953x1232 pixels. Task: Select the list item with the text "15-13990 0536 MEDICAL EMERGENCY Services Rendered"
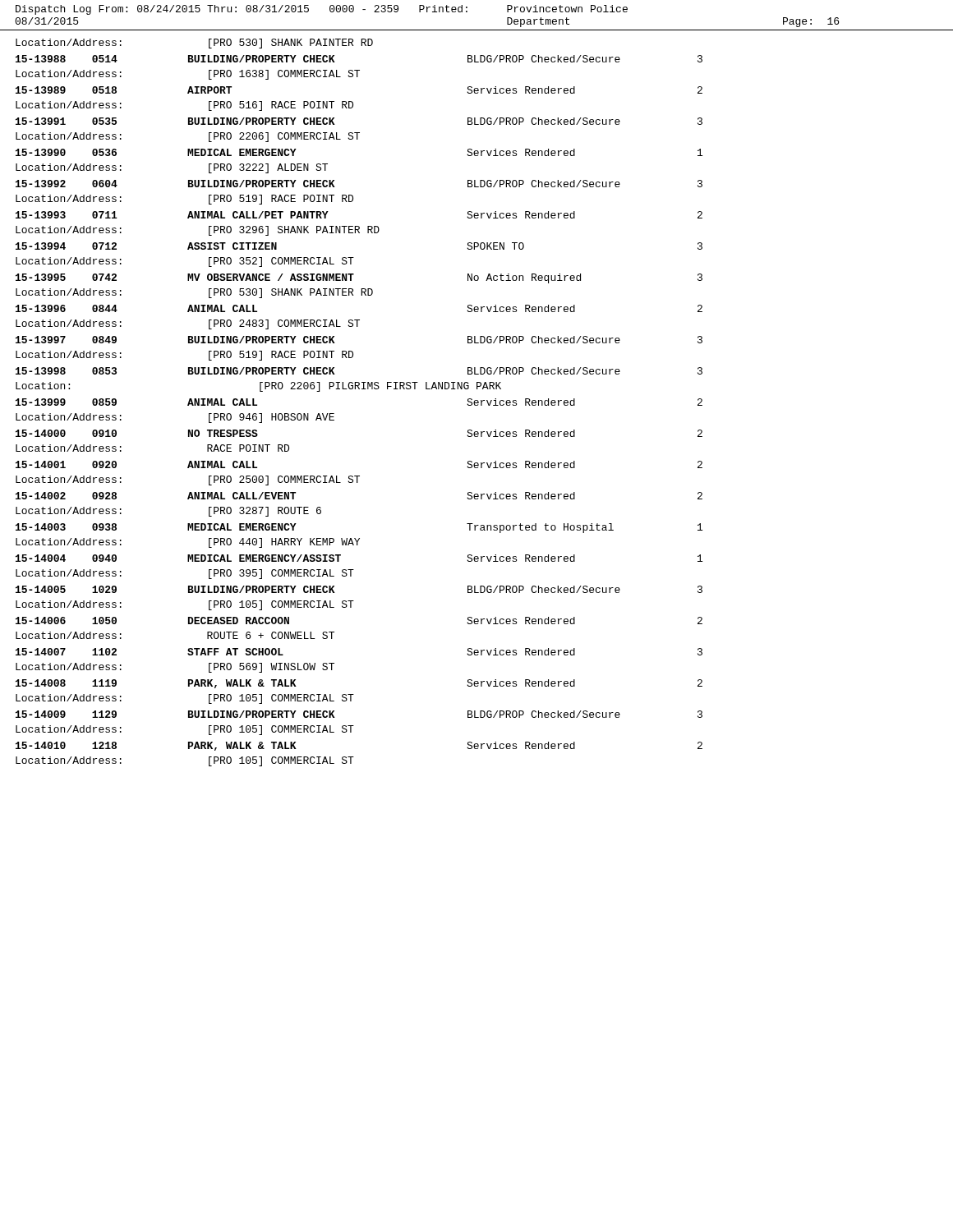tap(476, 161)
